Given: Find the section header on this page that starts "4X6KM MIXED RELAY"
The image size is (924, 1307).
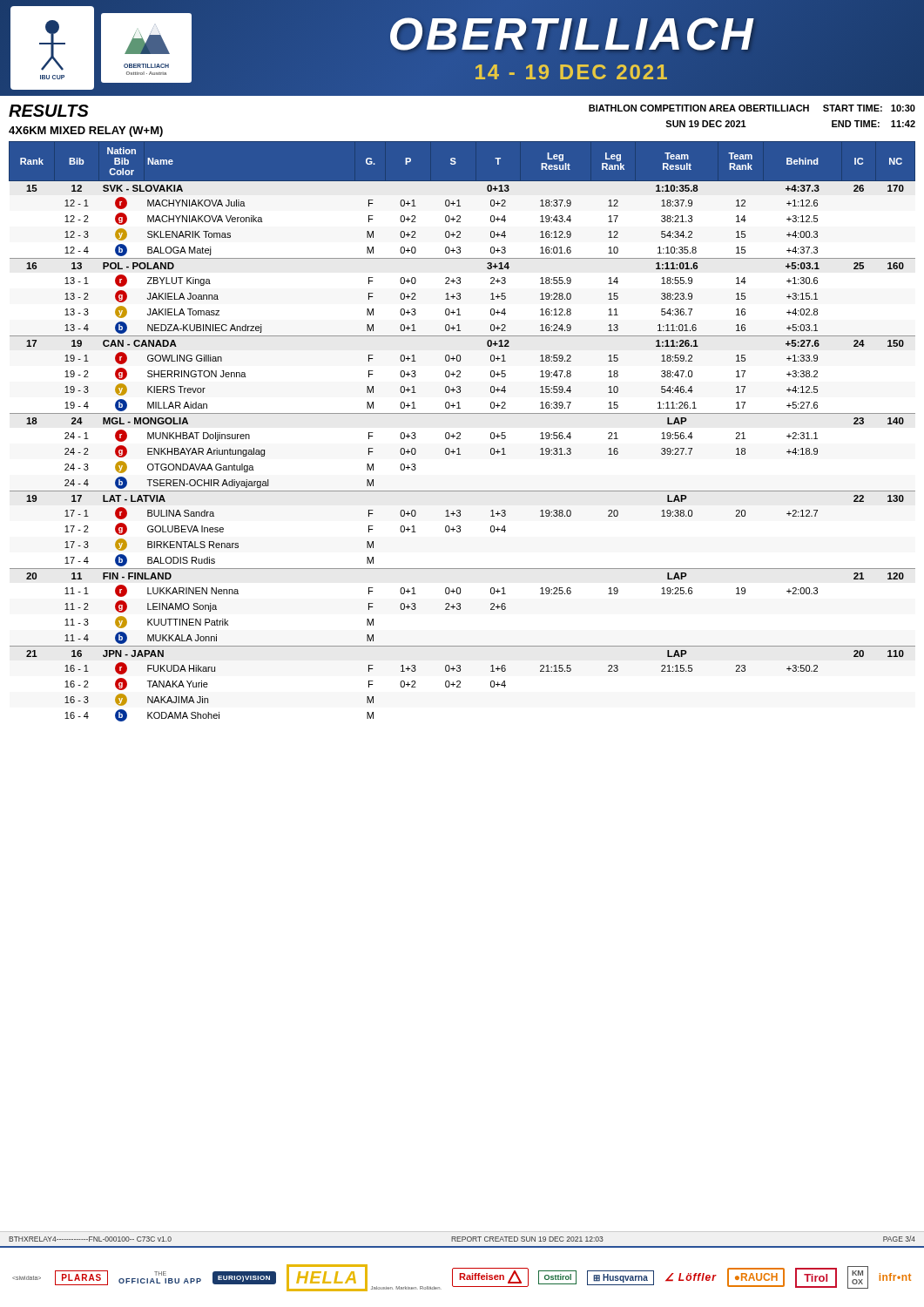Looking at the screenshot, I should tap(86, 130).
